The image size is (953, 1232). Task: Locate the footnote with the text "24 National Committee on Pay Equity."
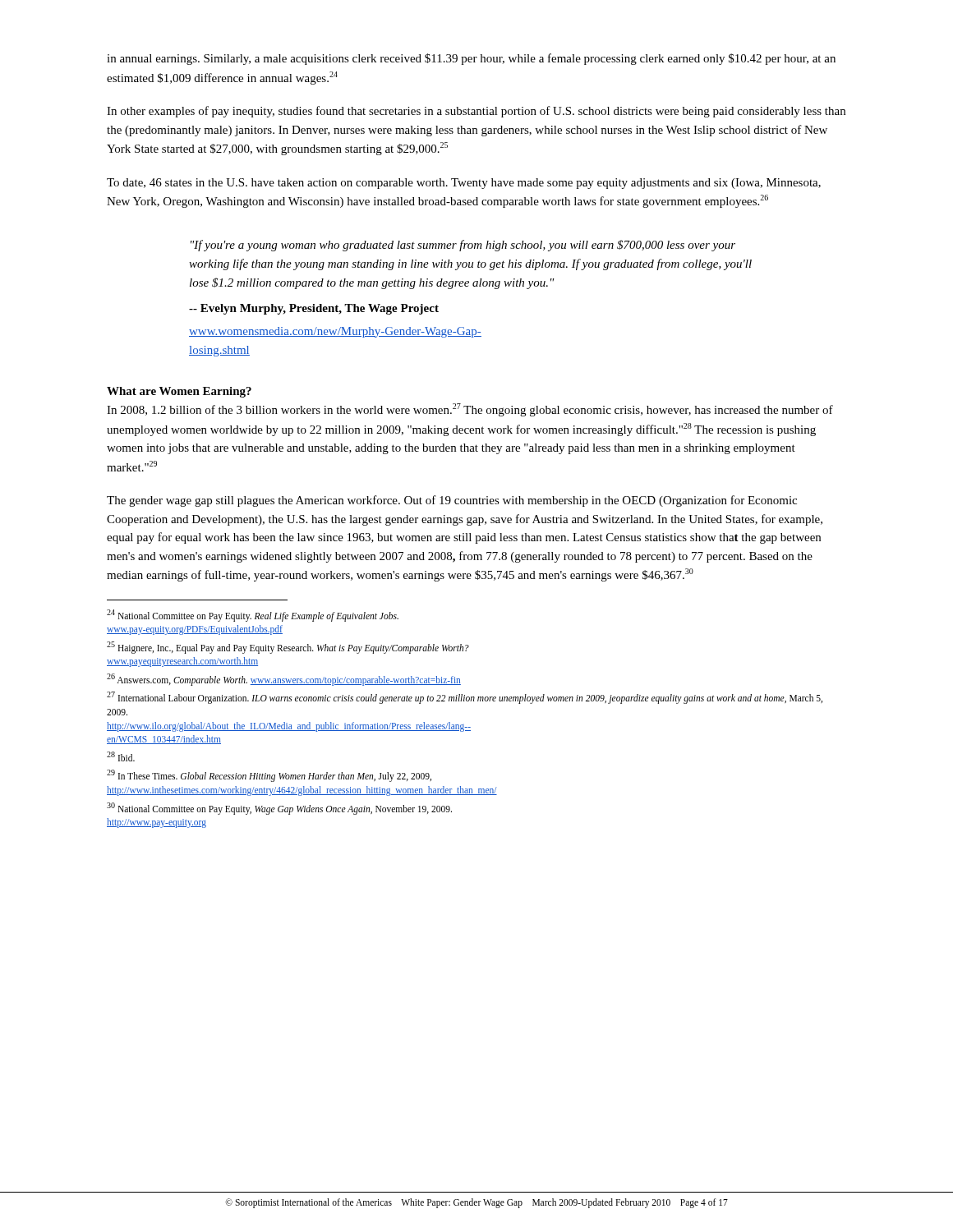tap(253, 621)
